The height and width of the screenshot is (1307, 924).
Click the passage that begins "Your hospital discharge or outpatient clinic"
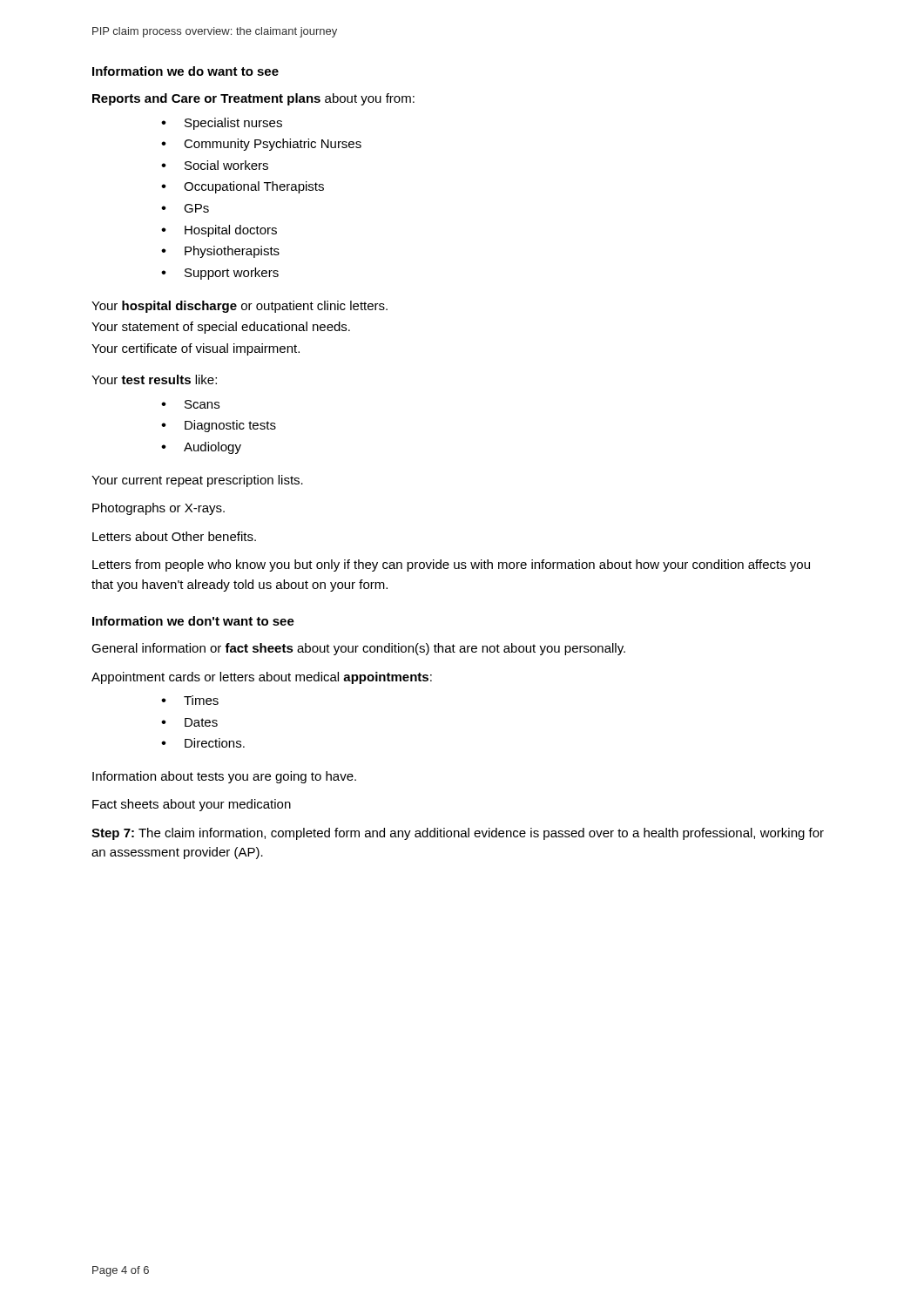coord(240,305)
